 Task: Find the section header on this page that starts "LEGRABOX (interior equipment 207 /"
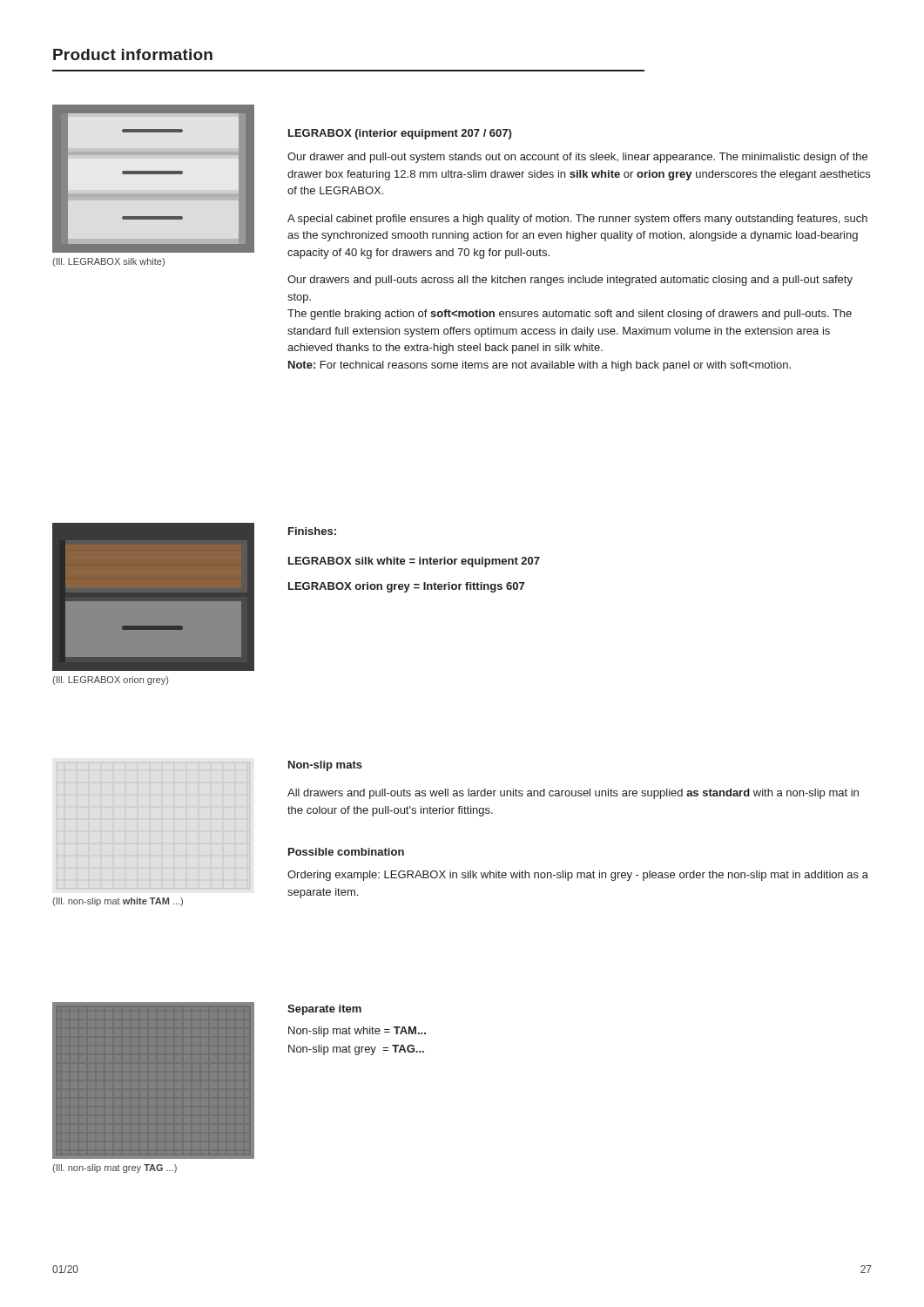point(400,133)
